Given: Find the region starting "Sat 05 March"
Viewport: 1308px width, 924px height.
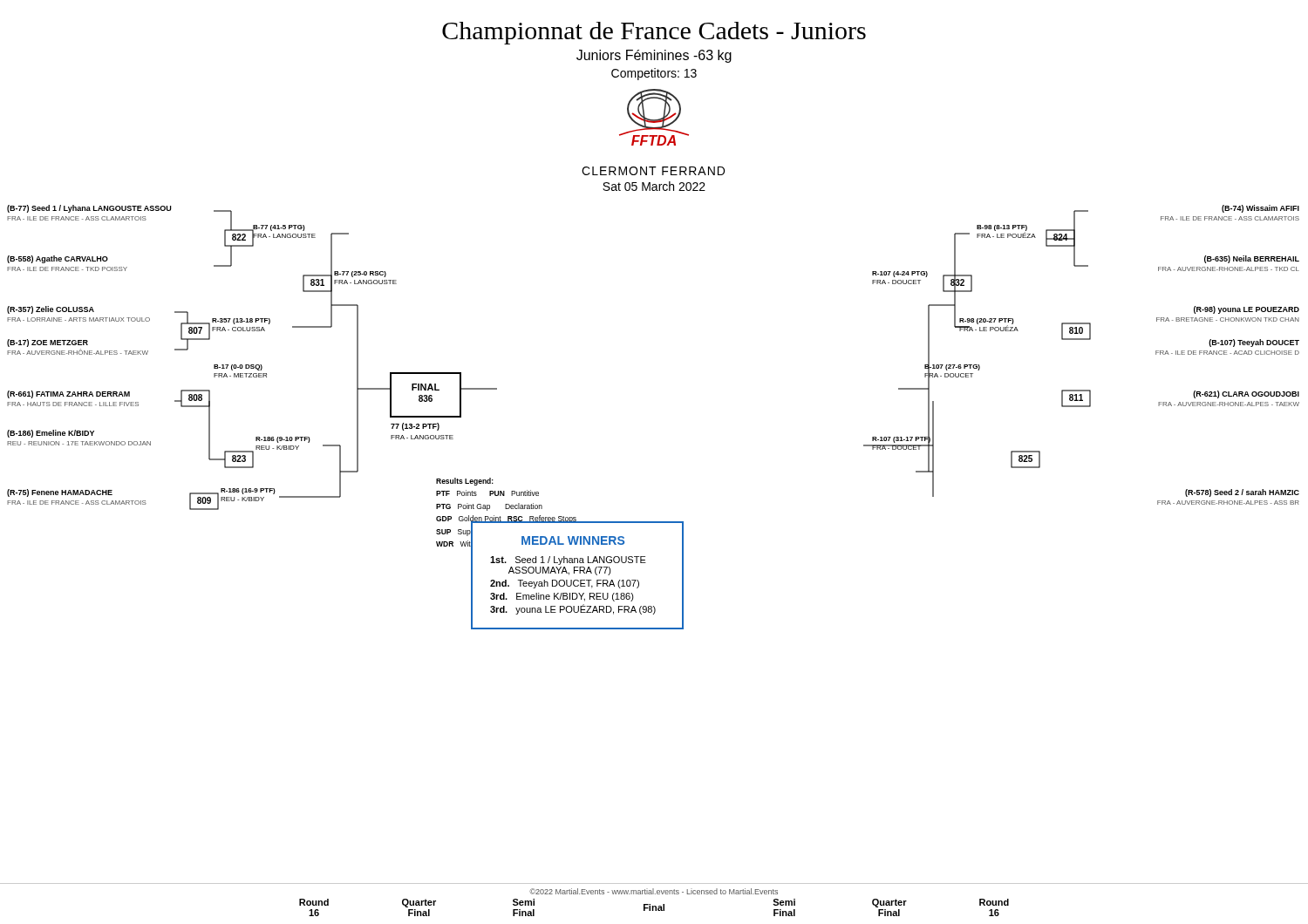Looking at the screenshot, I should click(x=654, y=187).
